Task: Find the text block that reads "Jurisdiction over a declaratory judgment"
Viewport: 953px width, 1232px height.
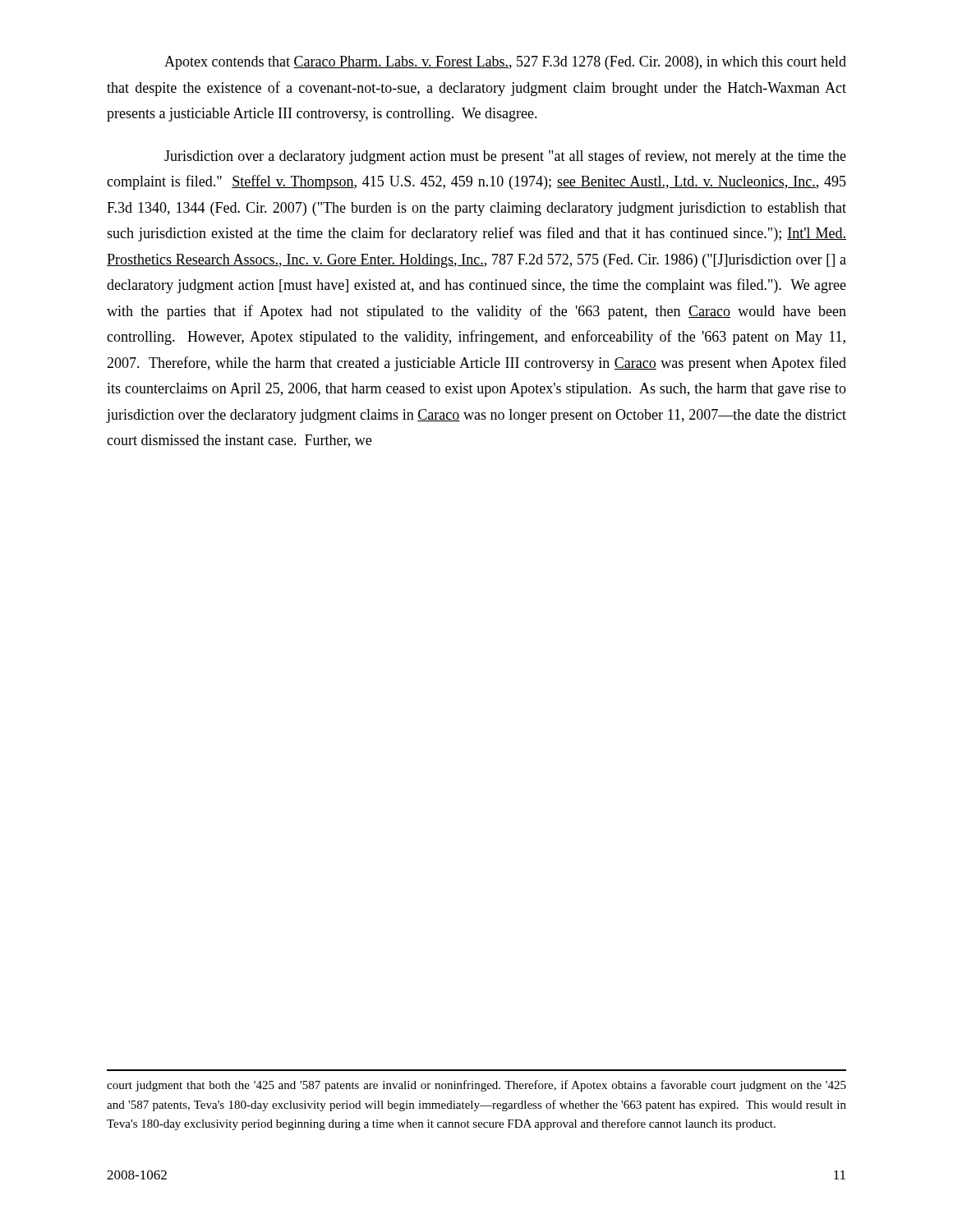Action: [476, 298]
